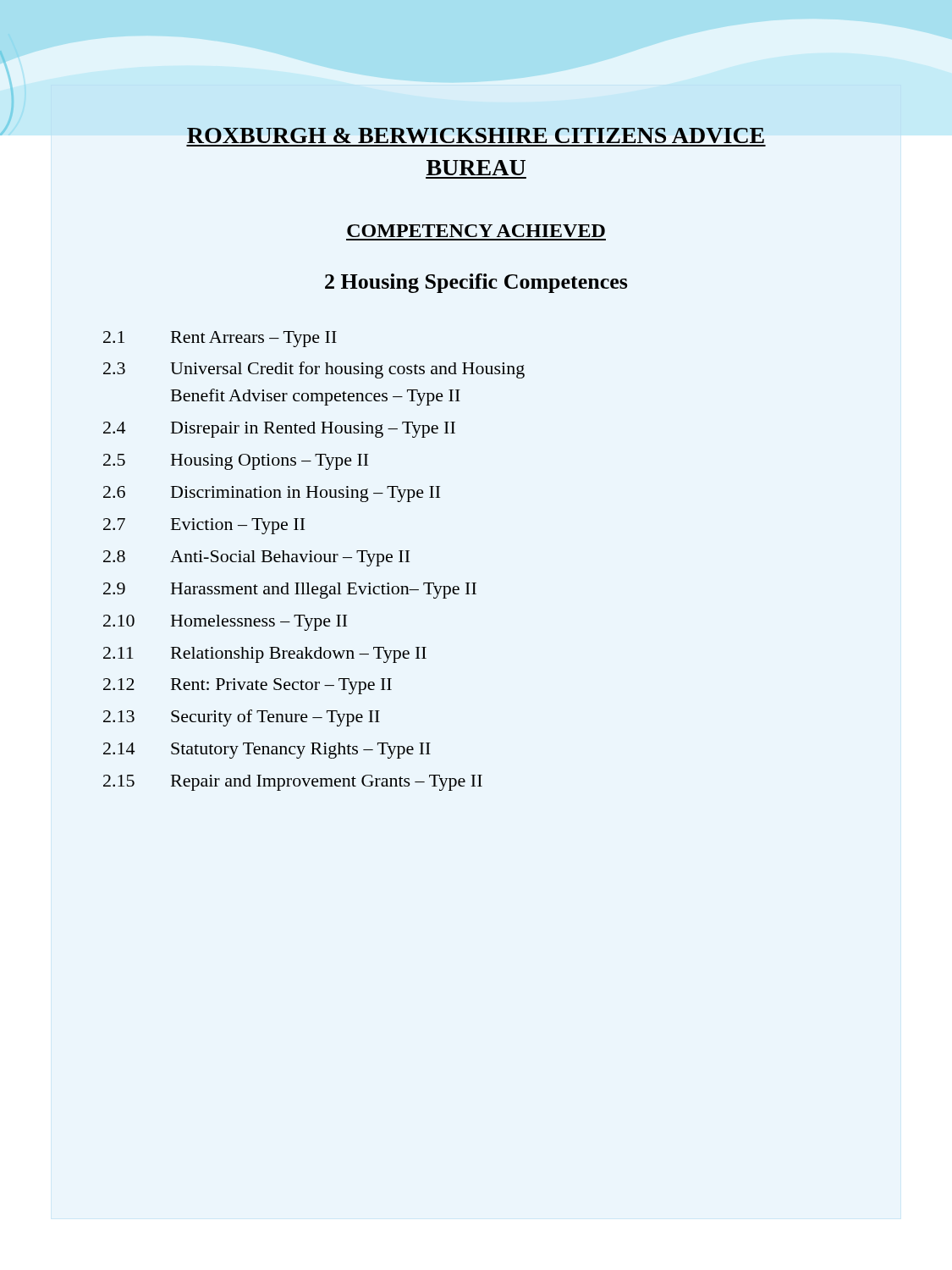Locate the section header that says "2 Housing Specific Competences"

[476, 281]
